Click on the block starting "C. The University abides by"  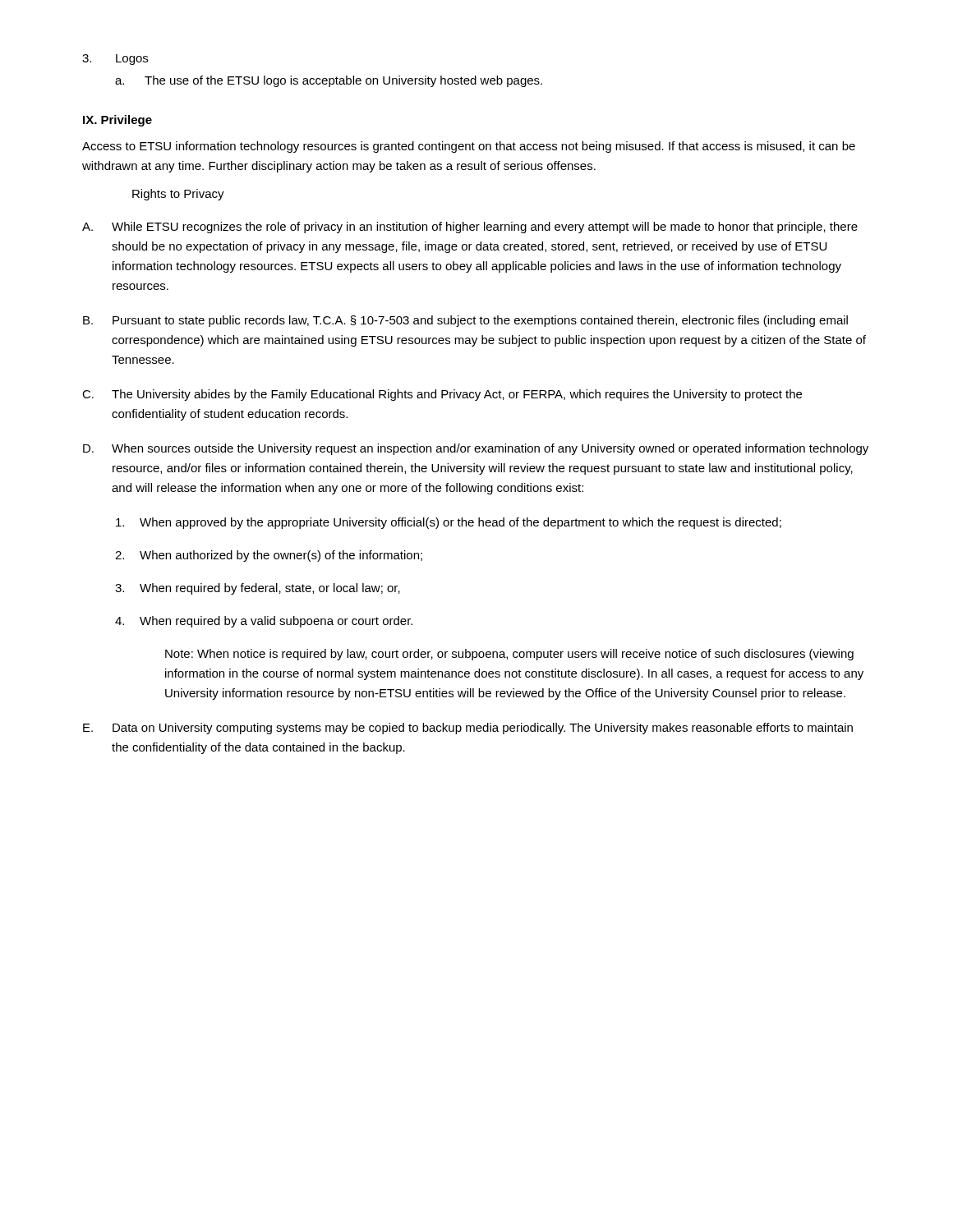pos(476,404)
